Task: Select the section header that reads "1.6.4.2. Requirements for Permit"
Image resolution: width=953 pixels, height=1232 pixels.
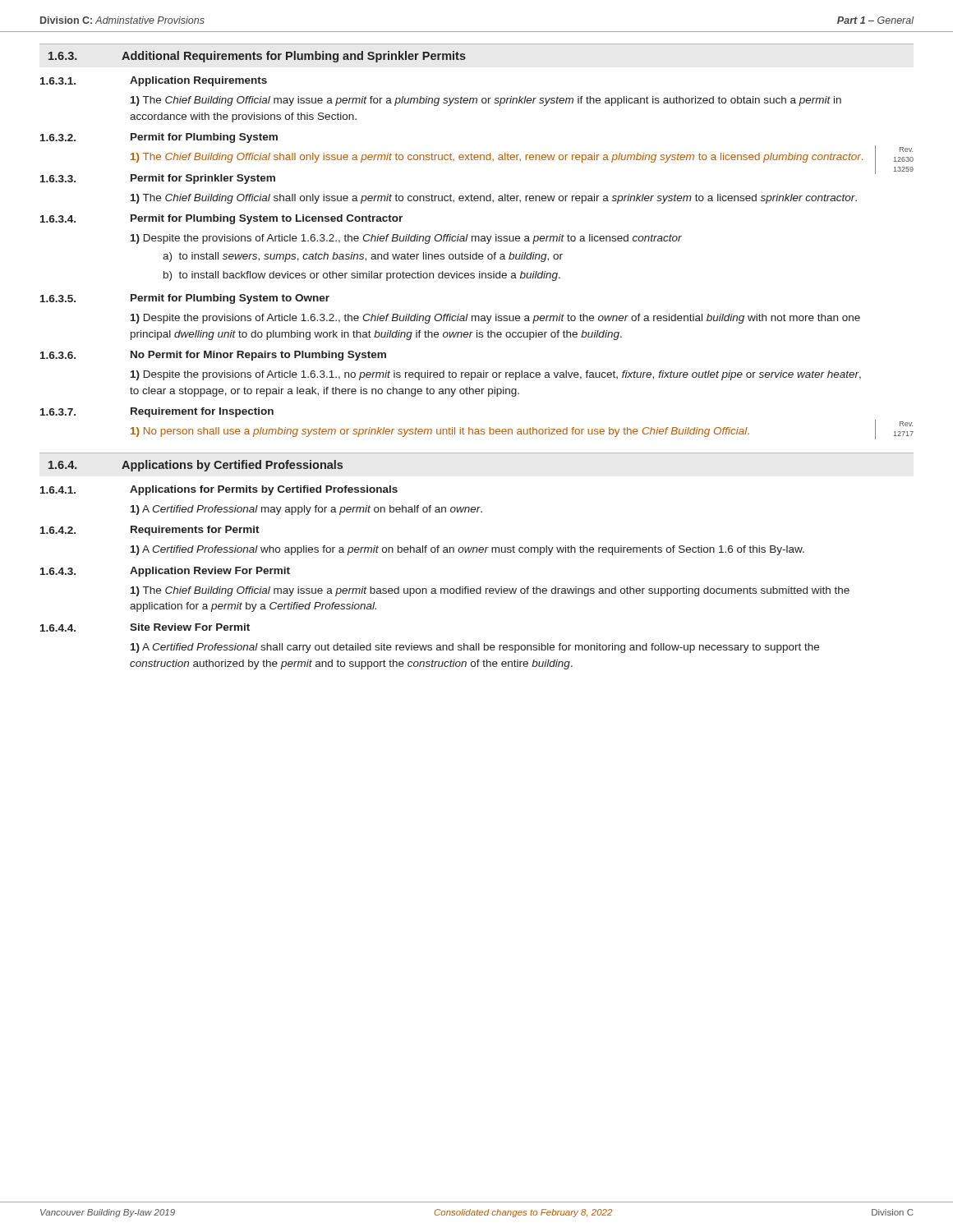Action: (149, 530)
